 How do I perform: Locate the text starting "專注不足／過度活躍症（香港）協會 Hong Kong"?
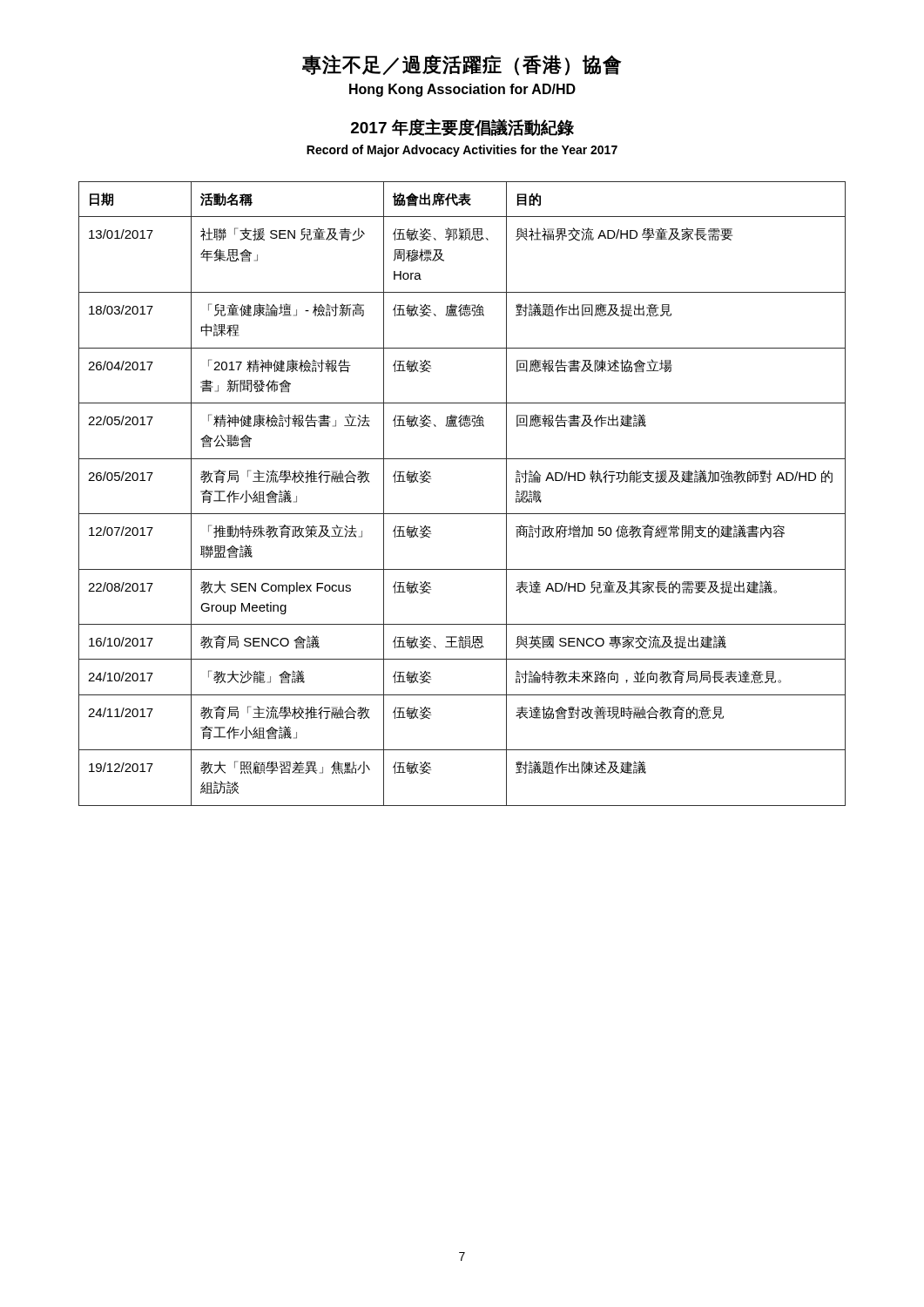click(x=462, y=75)
